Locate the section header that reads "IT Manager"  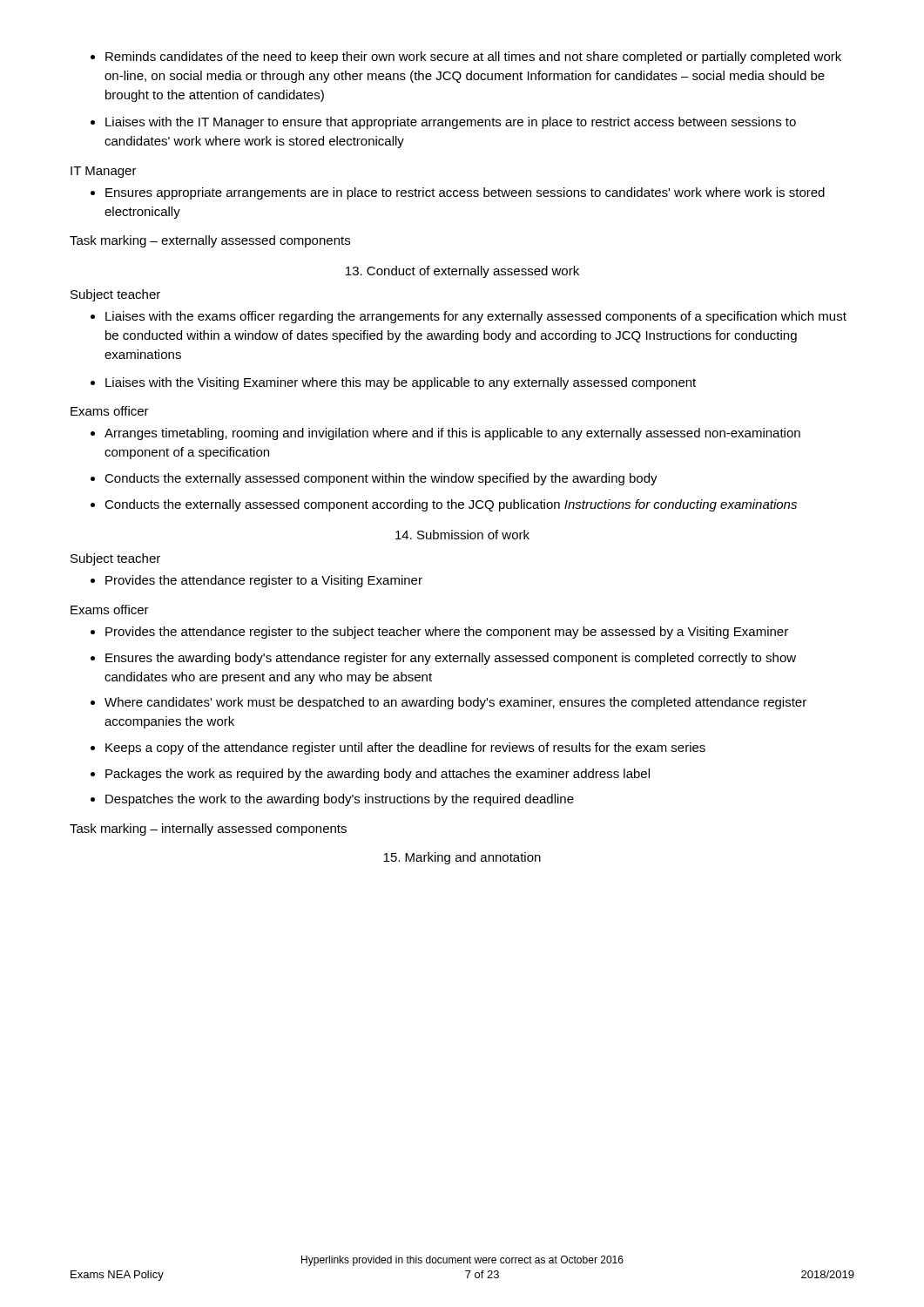pos(103,170)
